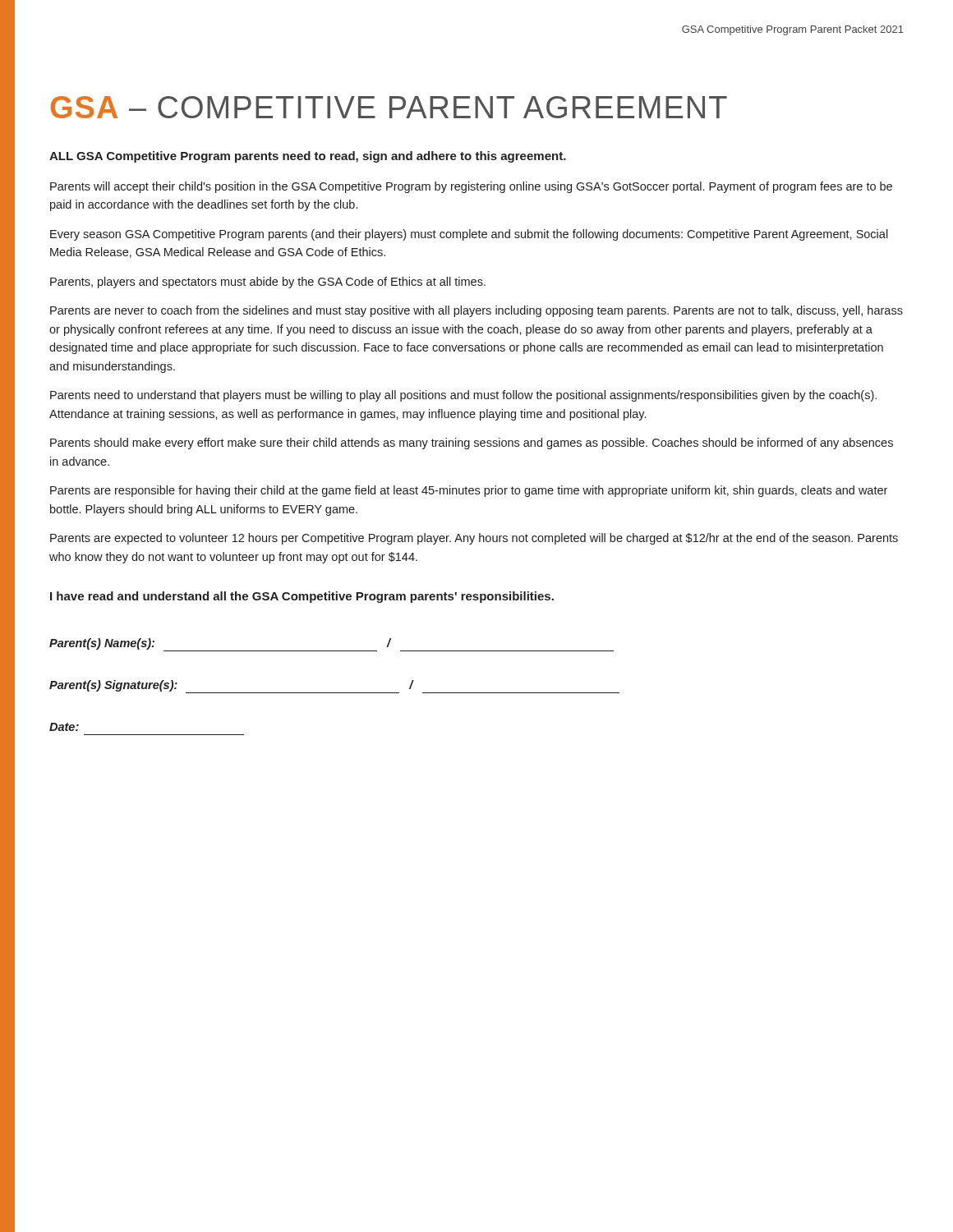Click on the text block that says "Parents are expected to volunteer"
Screen dimensions: 1232x953
(474, 547)
